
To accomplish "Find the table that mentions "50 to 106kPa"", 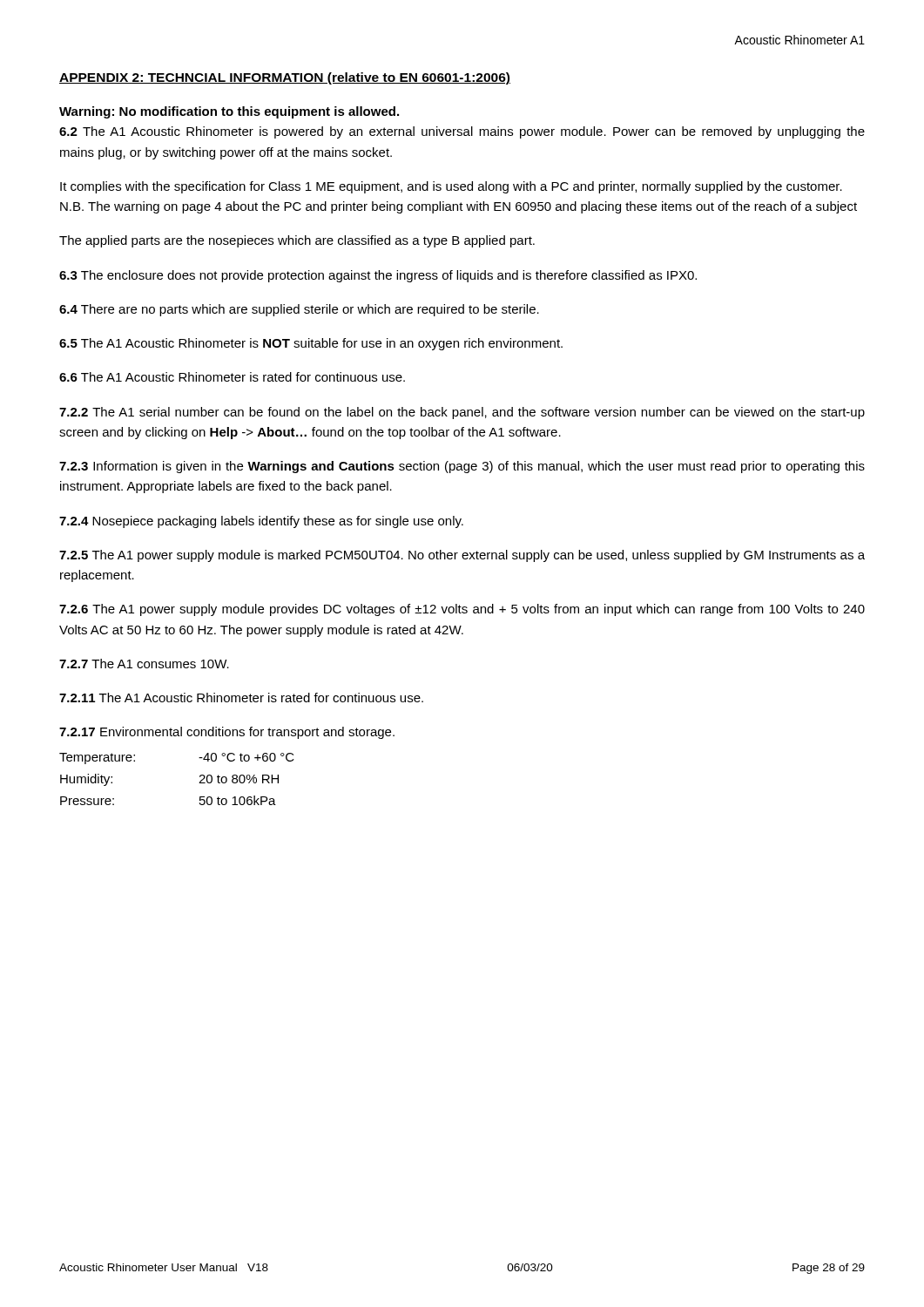I will tap(462, 778).
